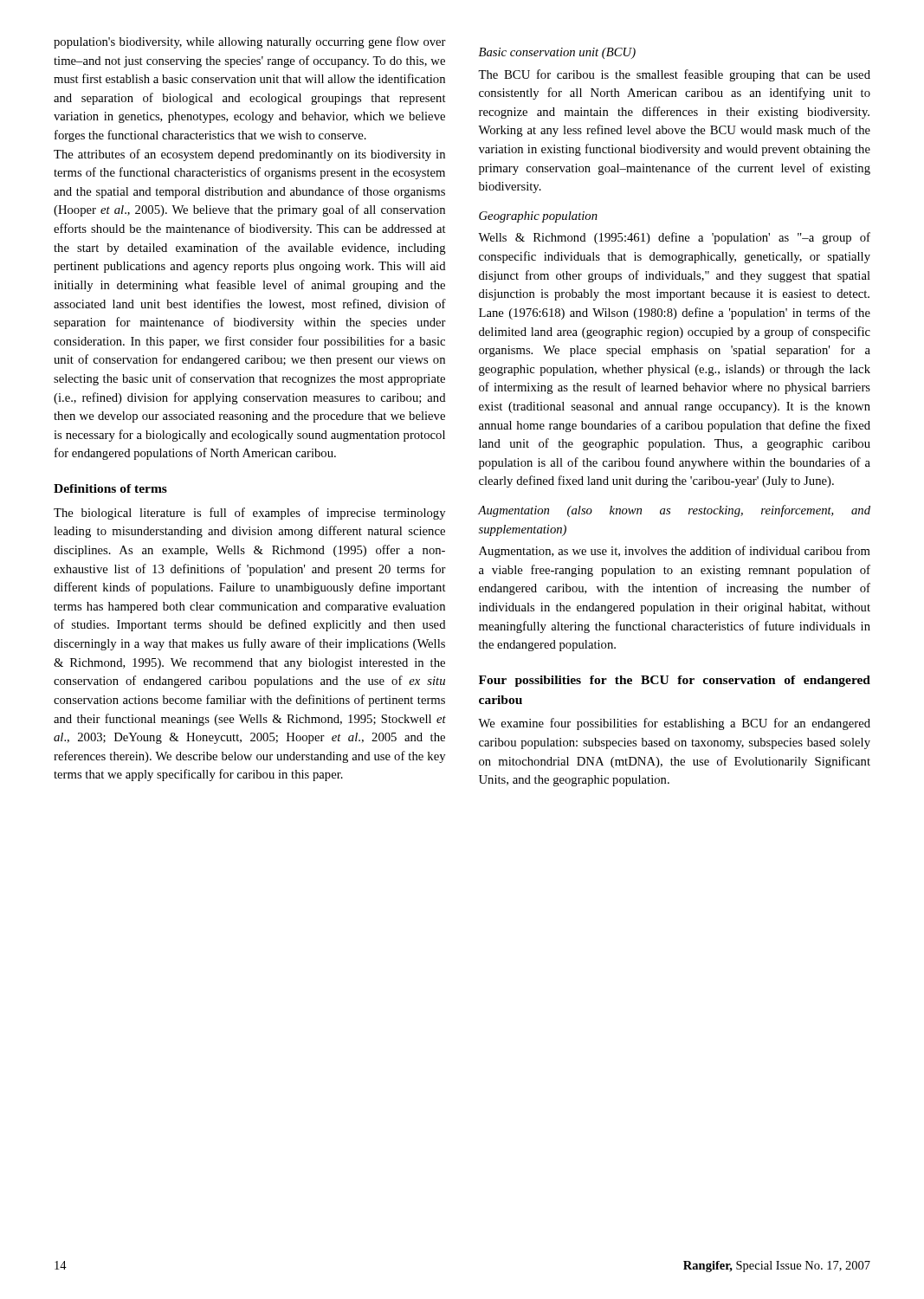The height and width of the screenshot is (1299, 924).
Task: Navigate to the passage starting "Four possibilities for the"
Action: point(674,689)
